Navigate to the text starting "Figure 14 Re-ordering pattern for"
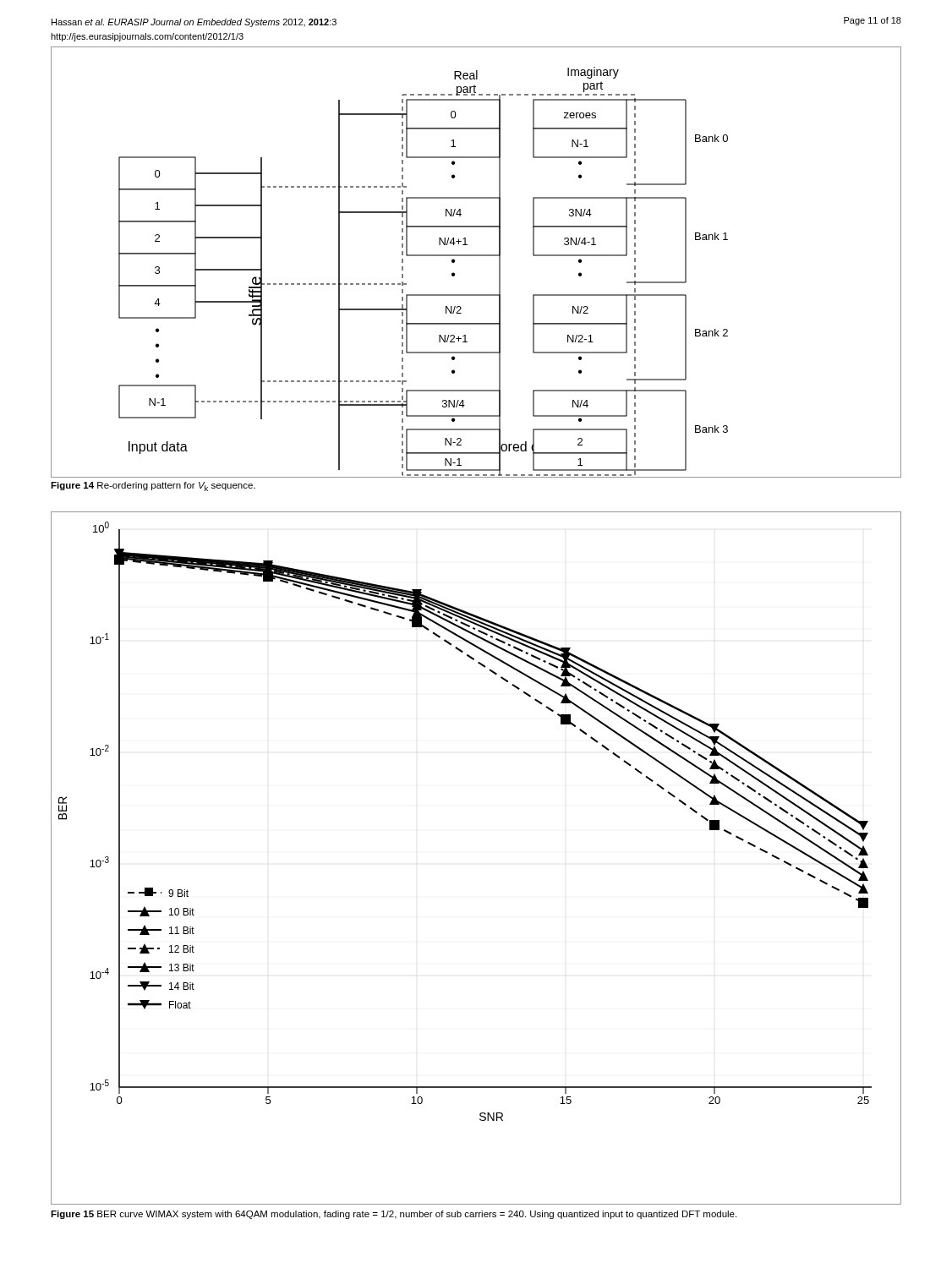 point(153,487)
